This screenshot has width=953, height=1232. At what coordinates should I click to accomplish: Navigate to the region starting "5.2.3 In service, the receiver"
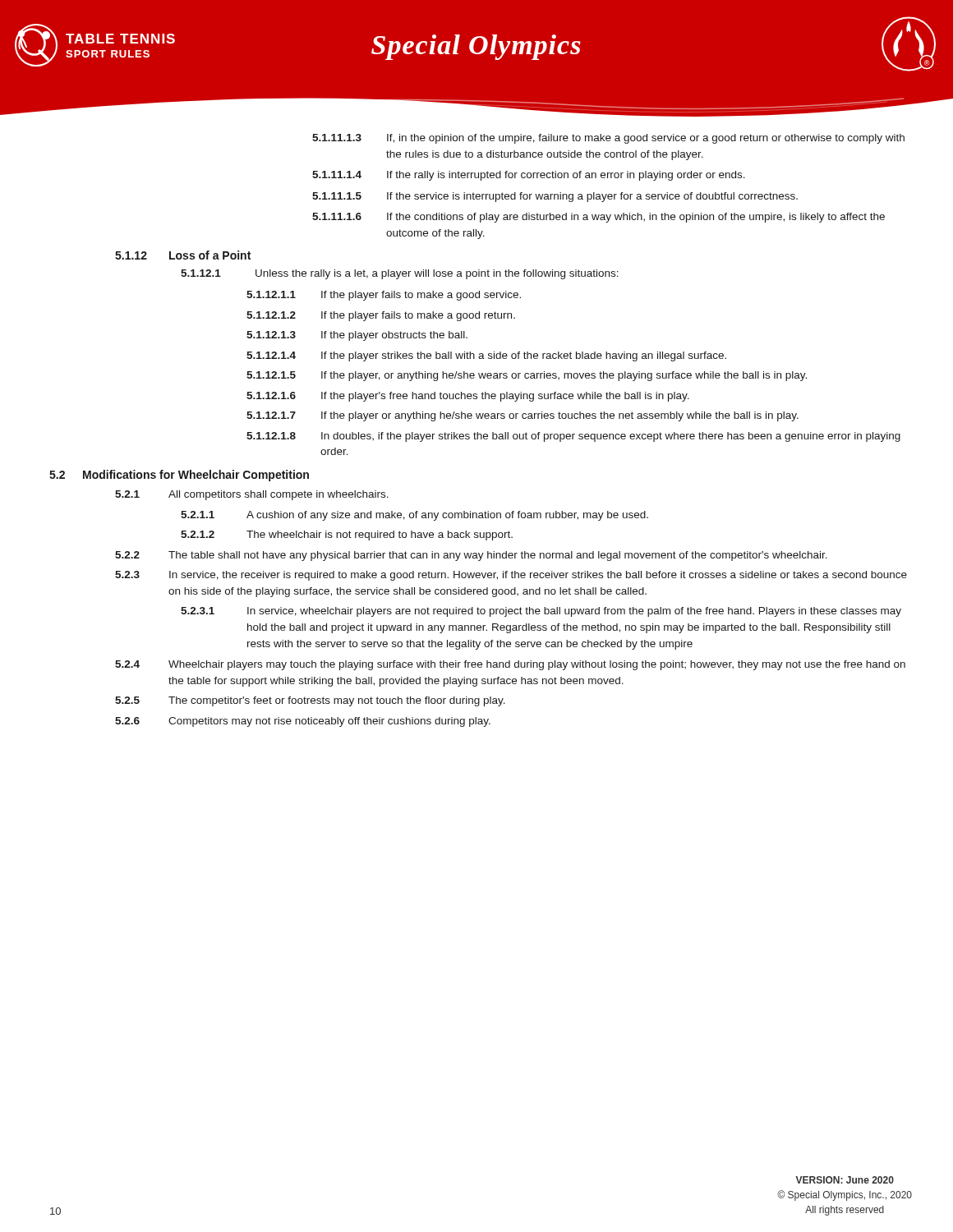pos(513,583)
